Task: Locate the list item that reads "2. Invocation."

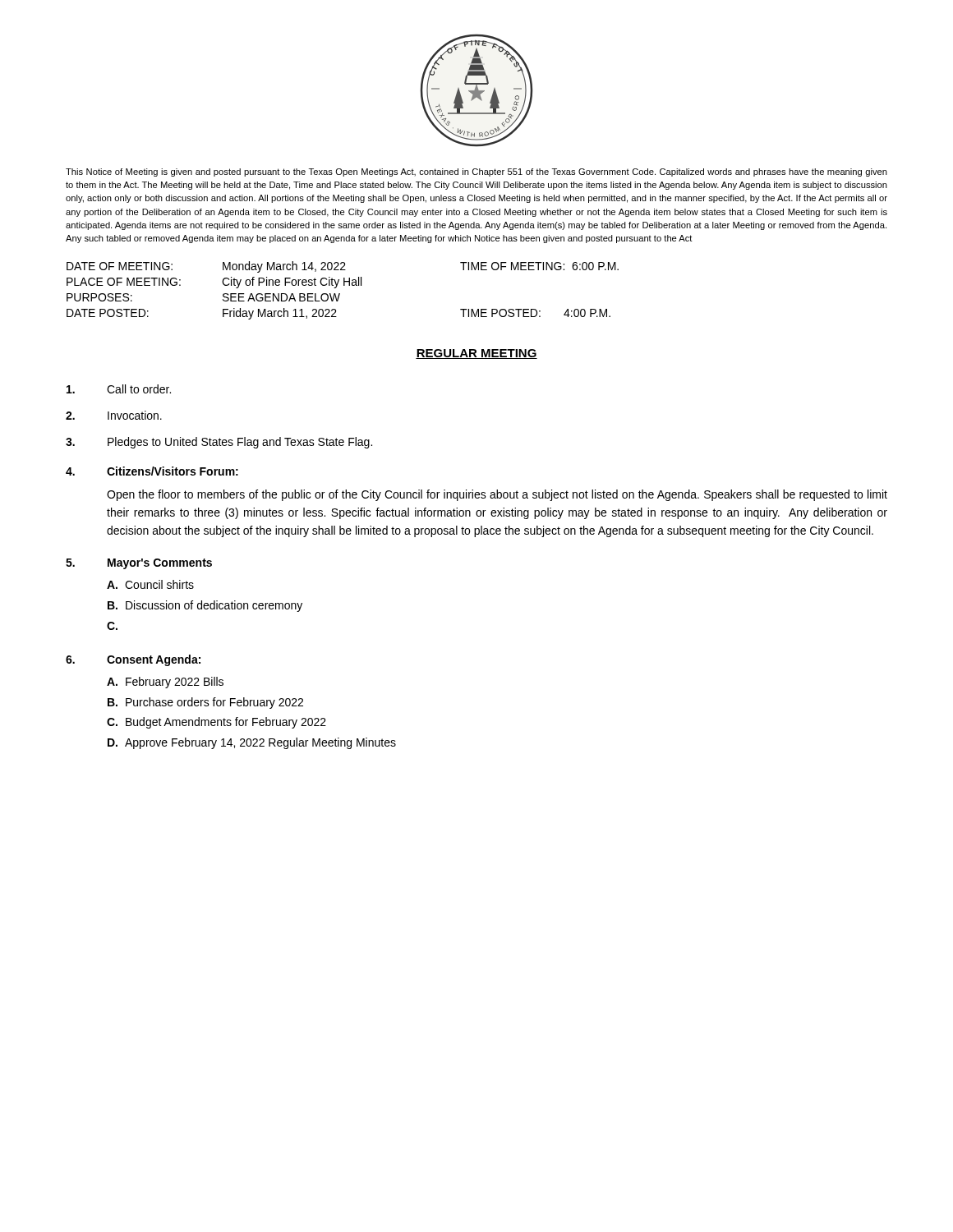Action: (114, 416)
